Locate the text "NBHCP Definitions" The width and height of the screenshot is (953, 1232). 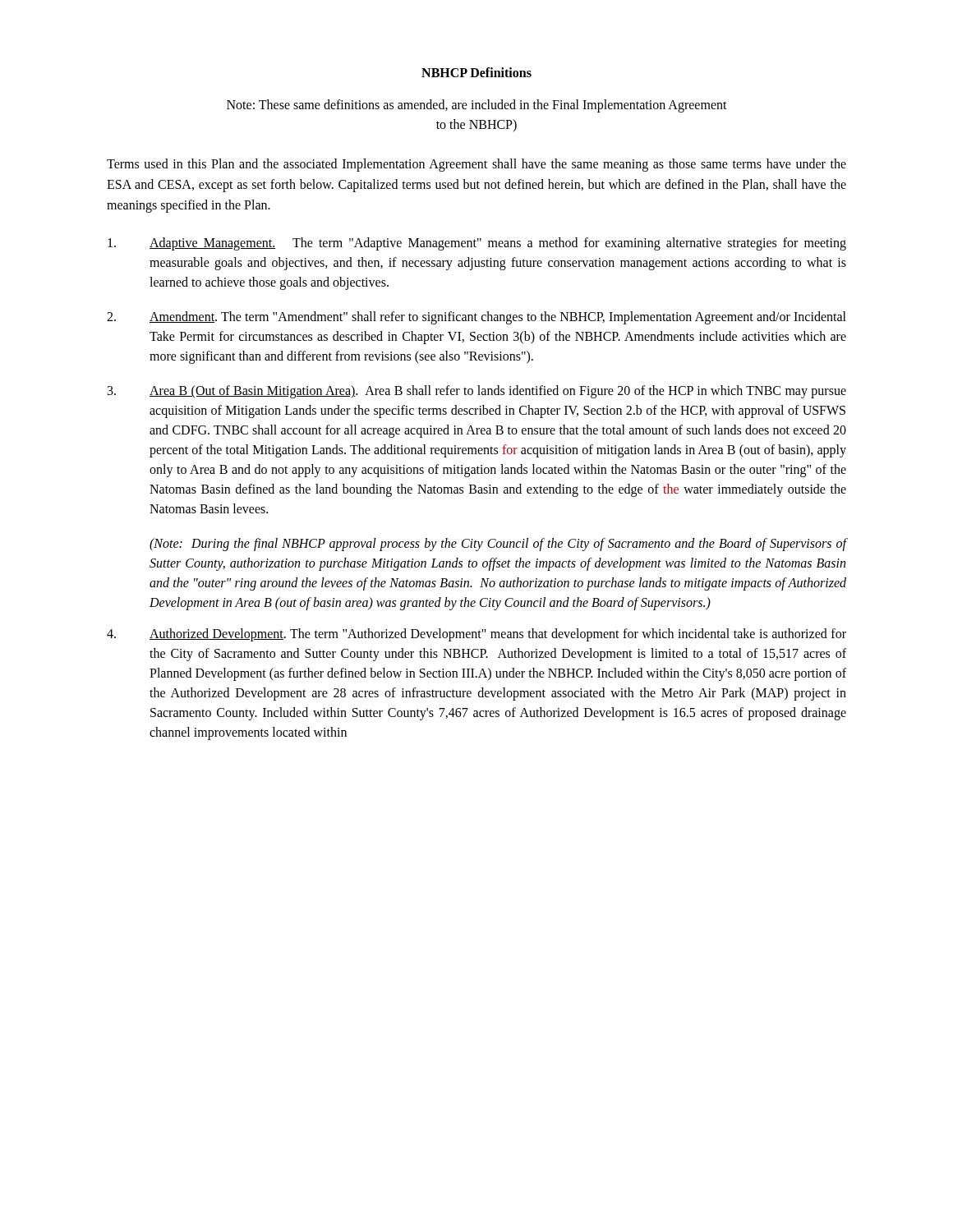(x=476, y=73)
